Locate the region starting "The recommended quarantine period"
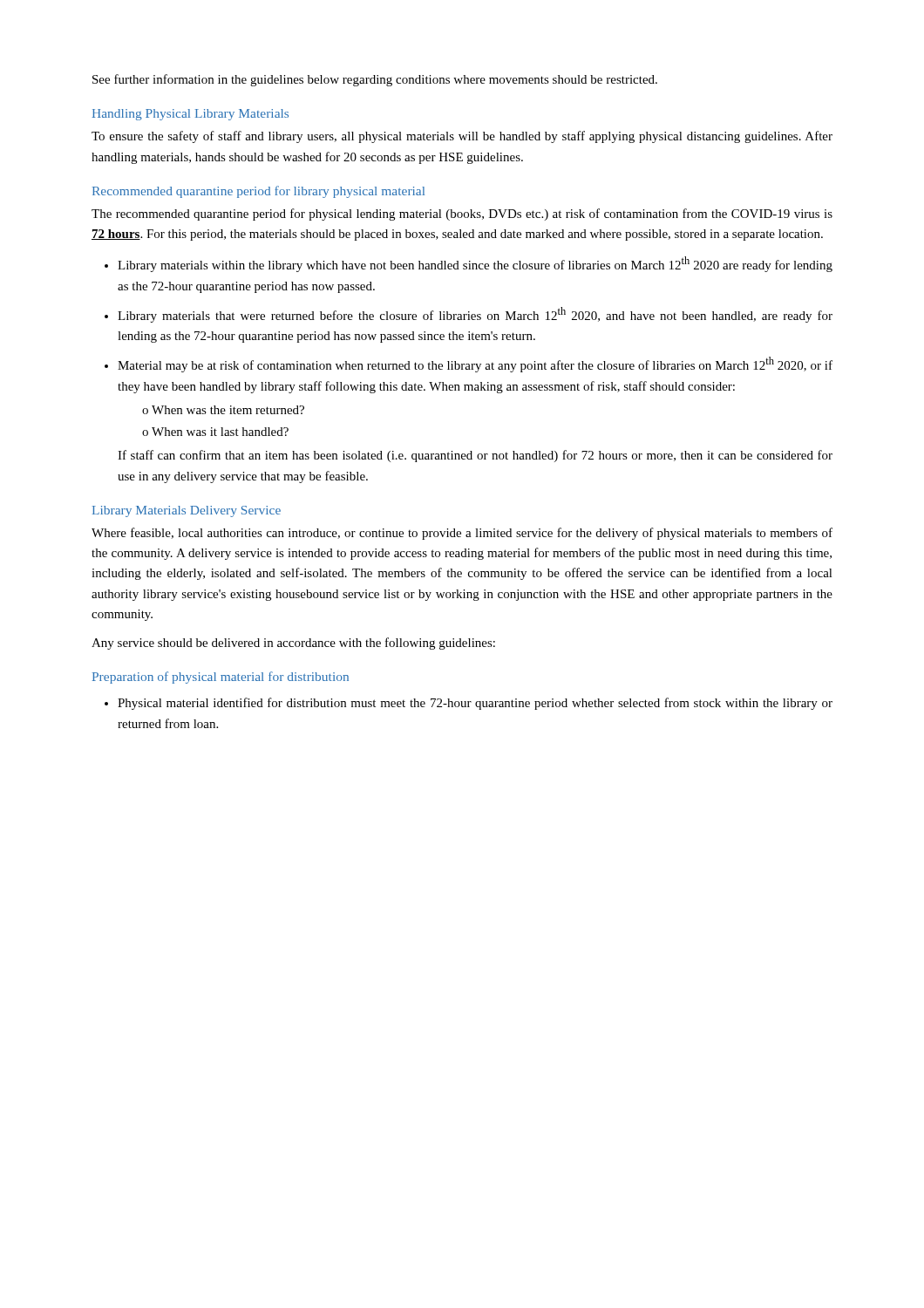This screenshot has width=924, height=1308. (x=462, y=224)
